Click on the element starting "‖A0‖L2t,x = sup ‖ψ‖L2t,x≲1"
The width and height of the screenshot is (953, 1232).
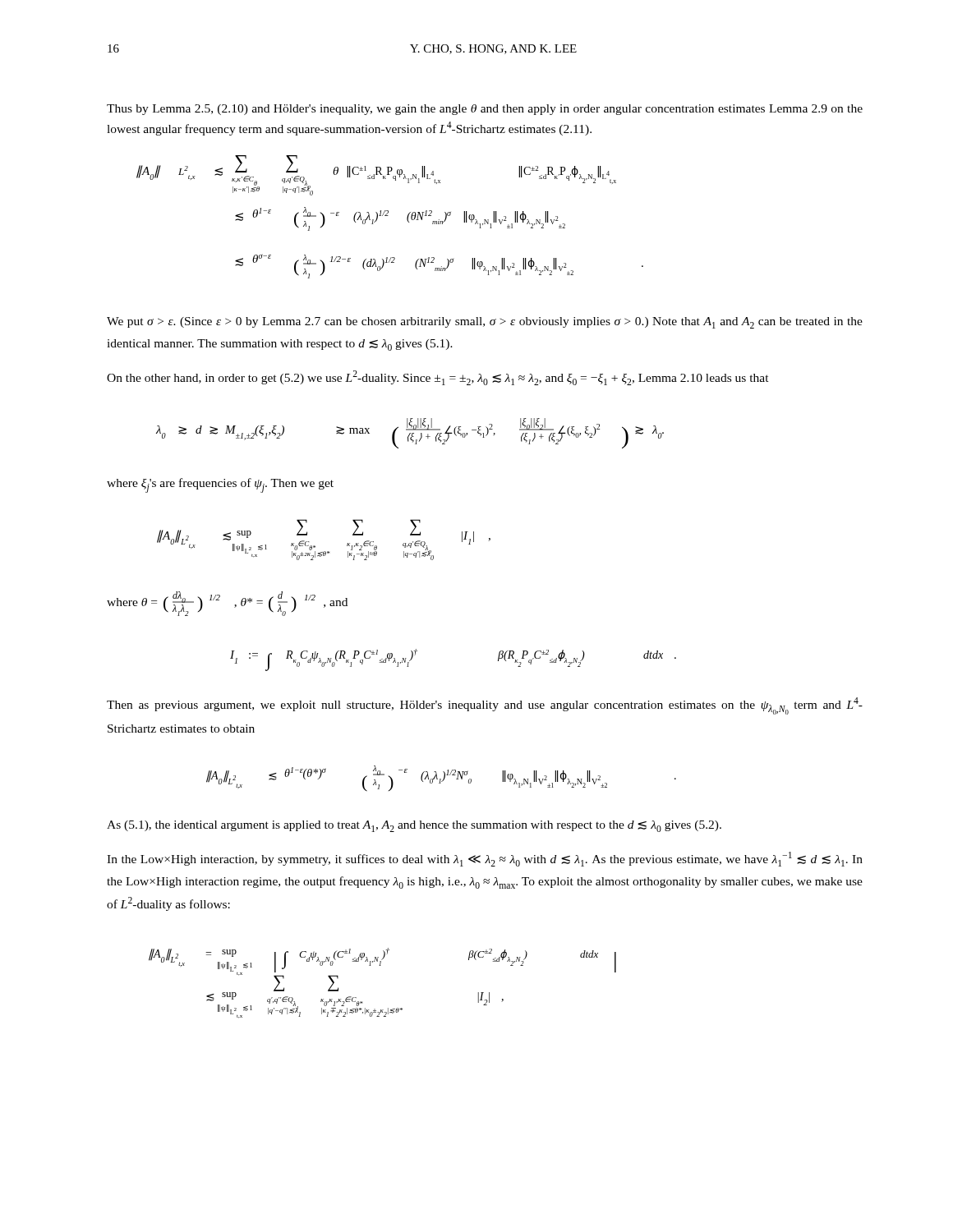485,973
